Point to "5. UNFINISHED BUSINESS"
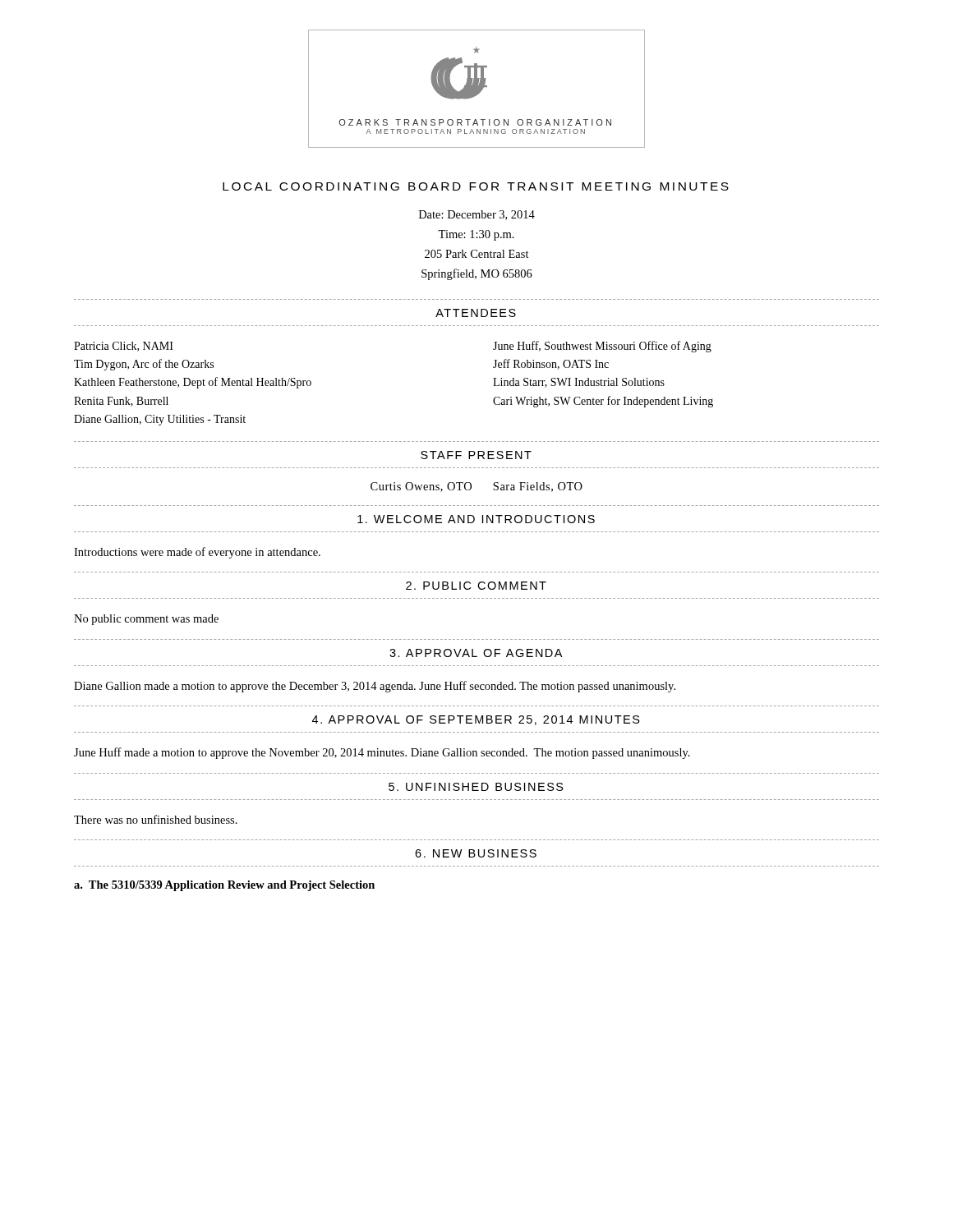This screenshot has width=953, height=1232. click(476, 786)
